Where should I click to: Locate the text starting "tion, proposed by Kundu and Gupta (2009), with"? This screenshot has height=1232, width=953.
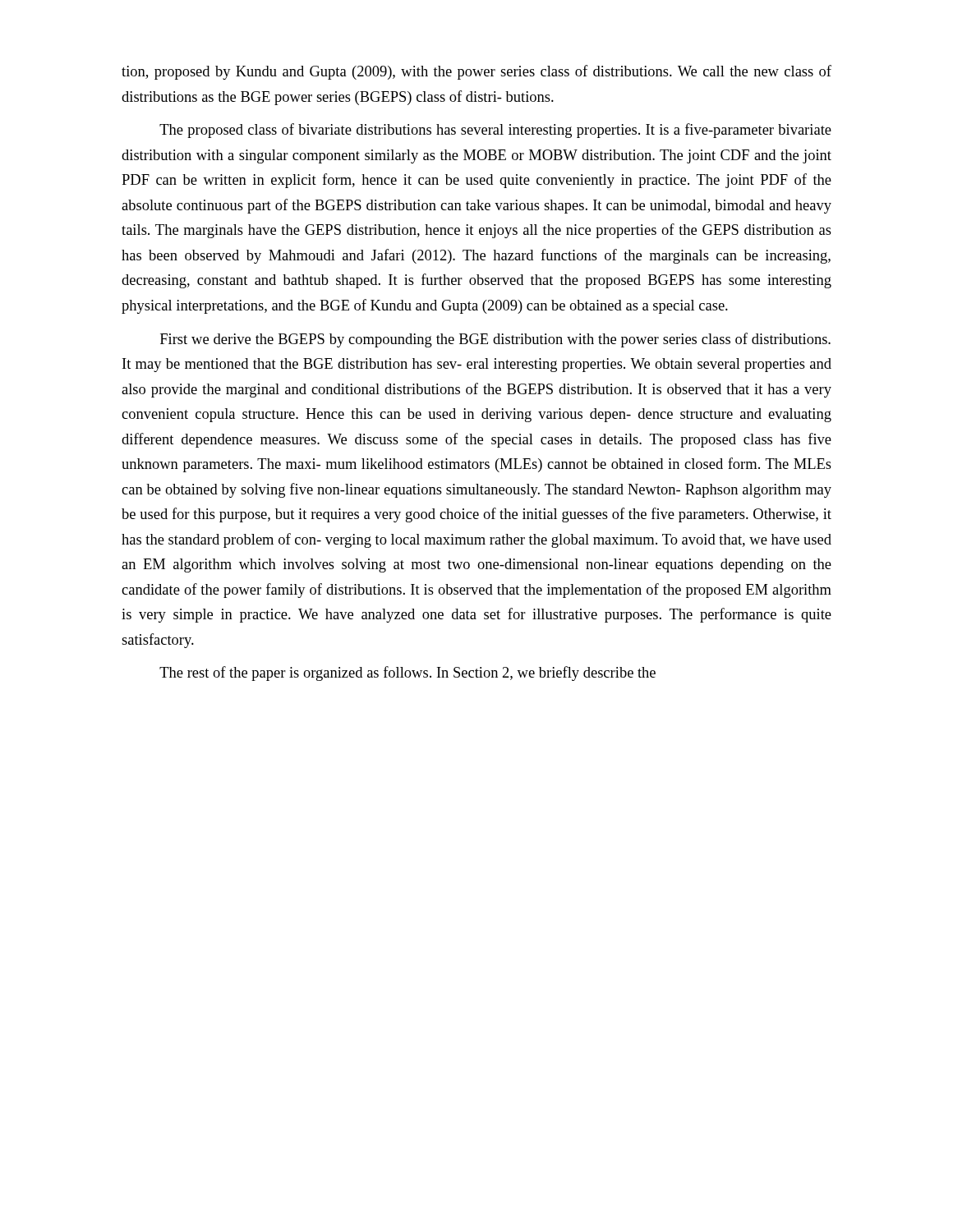pyautogui.click(x=476, y=84)
